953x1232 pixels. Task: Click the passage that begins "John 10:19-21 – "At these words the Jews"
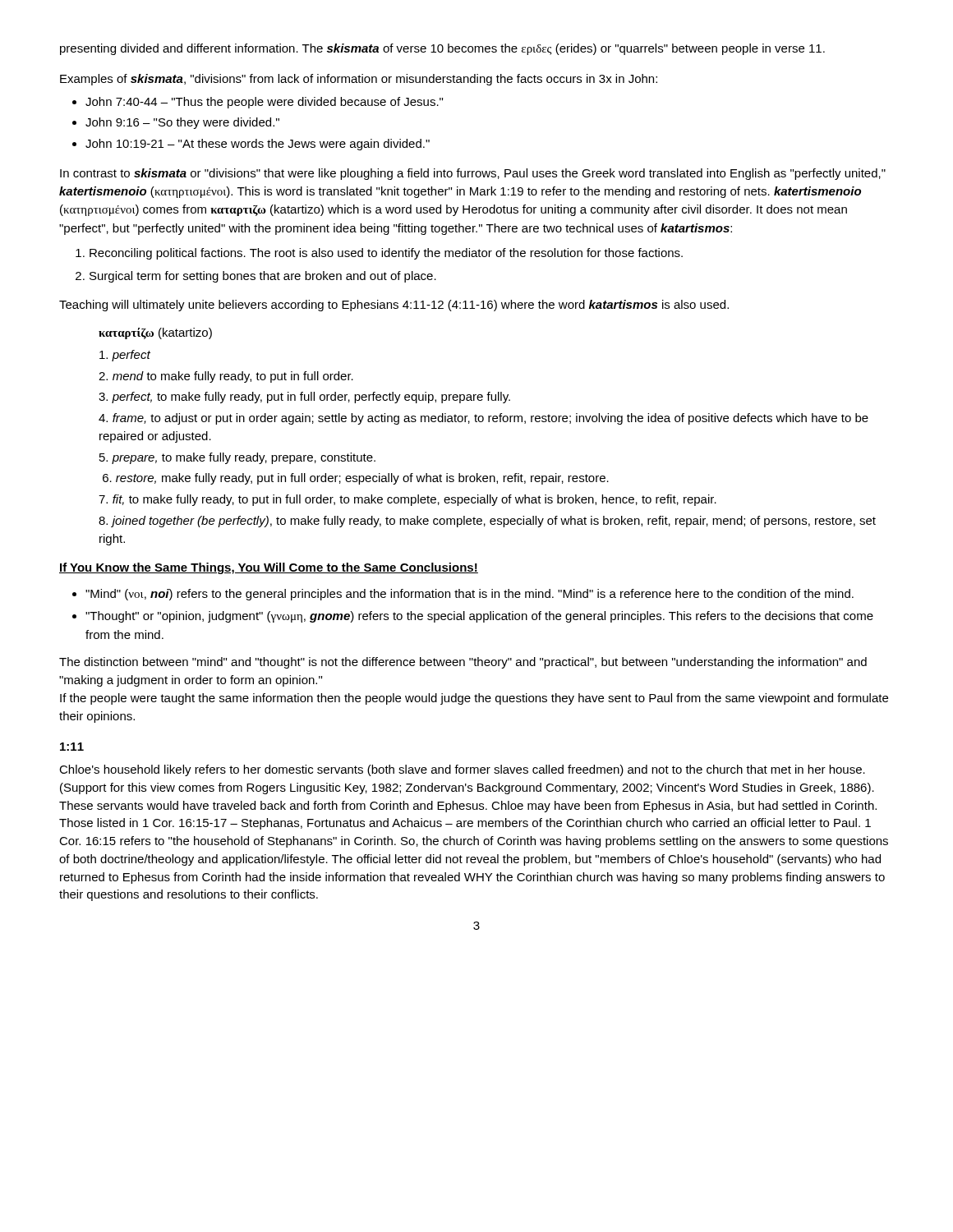258,143
